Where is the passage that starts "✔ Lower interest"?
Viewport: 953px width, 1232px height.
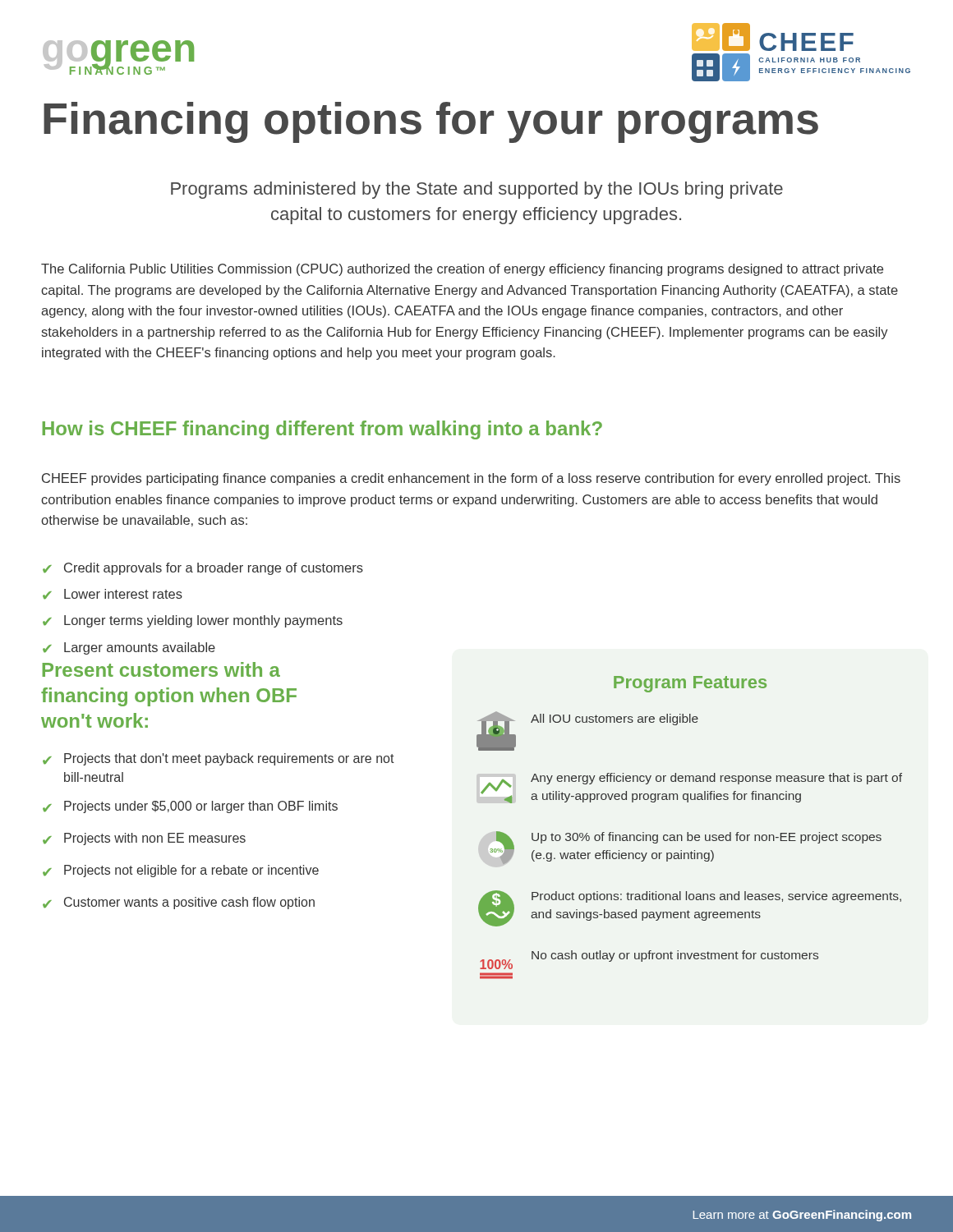(x=112, y=596)
